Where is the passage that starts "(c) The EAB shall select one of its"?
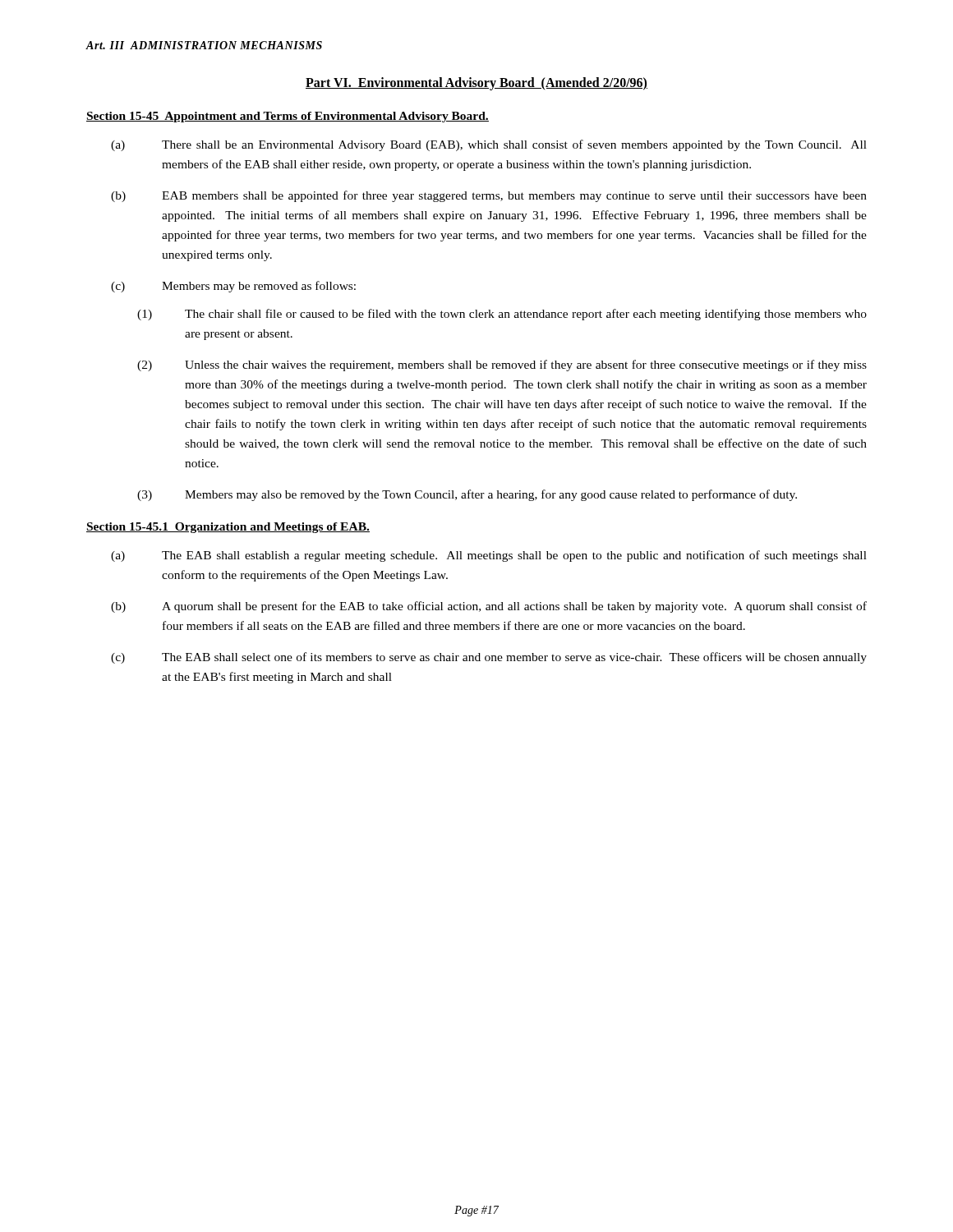Screen dimensions: 1232x953 pyautogui.click(x=476, y=667)
